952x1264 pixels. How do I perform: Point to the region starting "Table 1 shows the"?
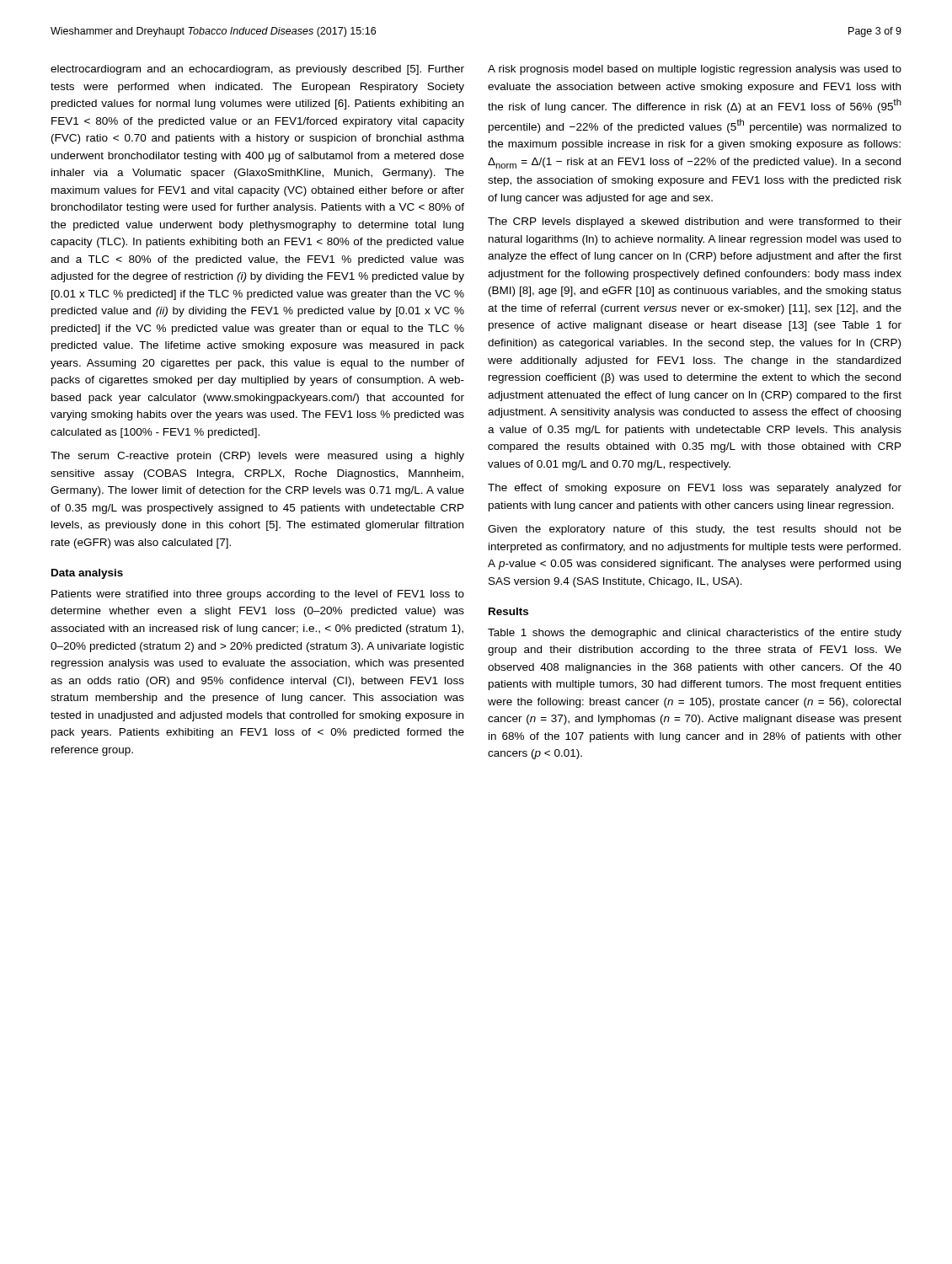pos(695,693)
